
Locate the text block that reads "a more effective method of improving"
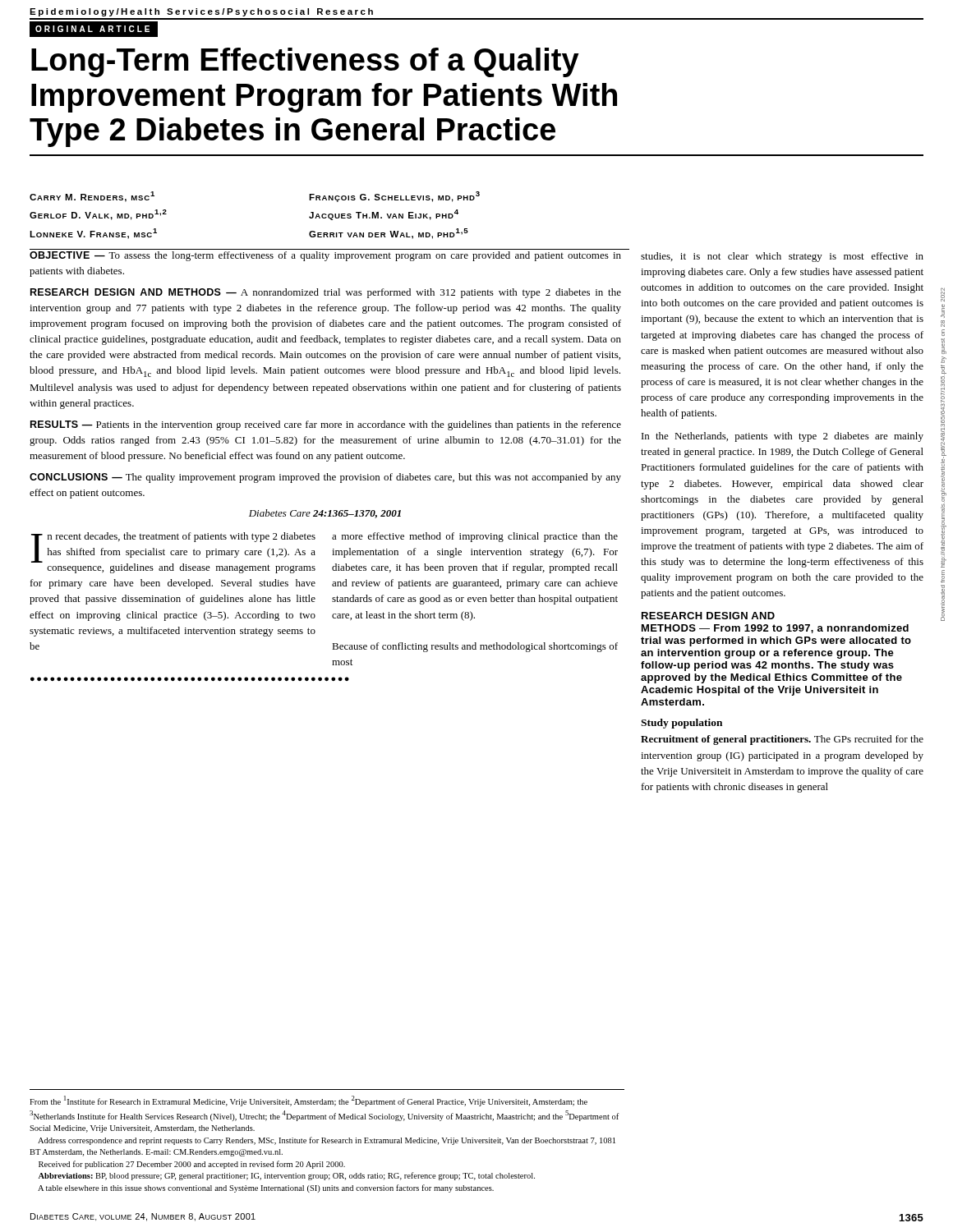(475, 599)
